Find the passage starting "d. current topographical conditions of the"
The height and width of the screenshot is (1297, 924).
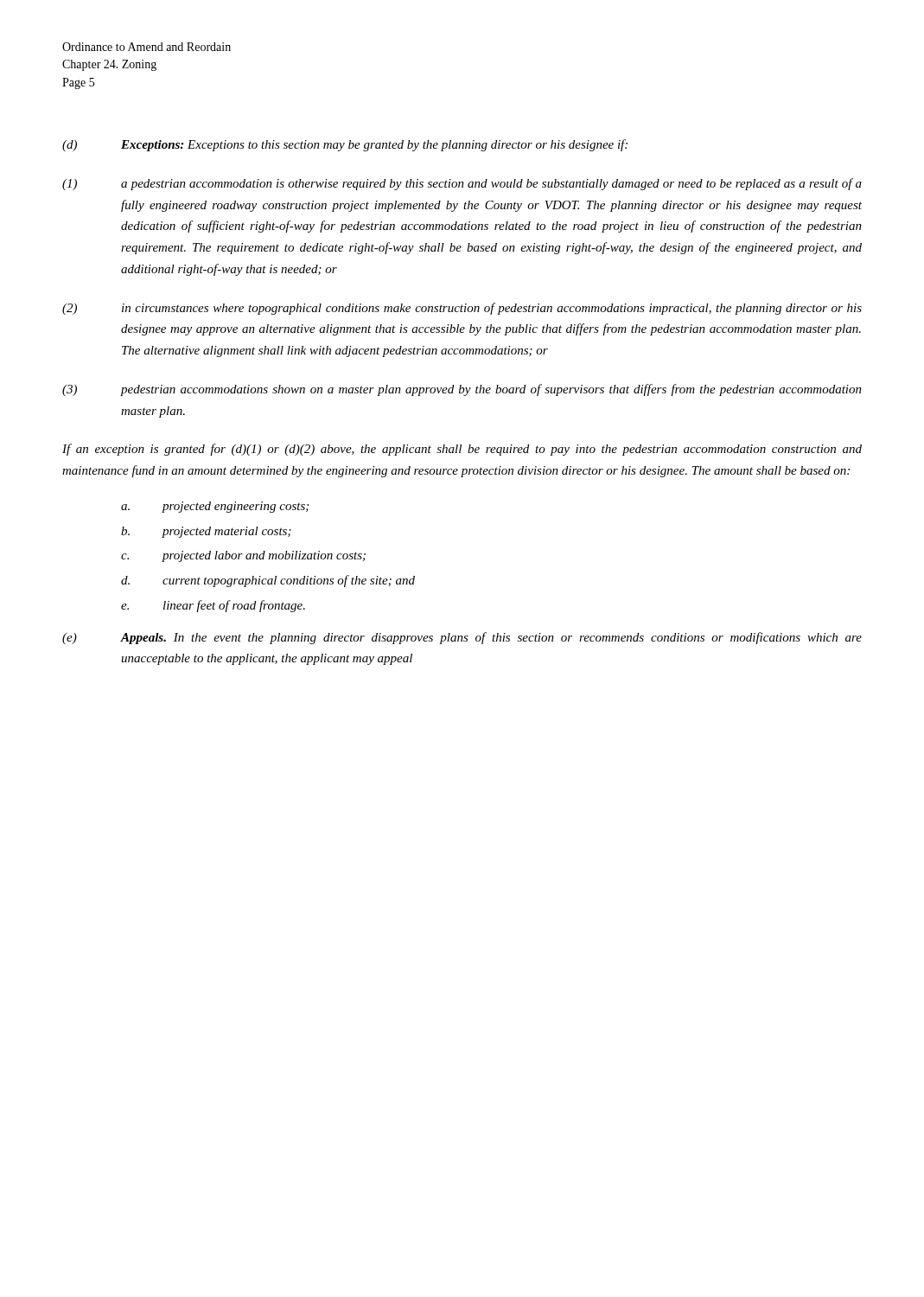pyautogui.click(x=268, y=581)
